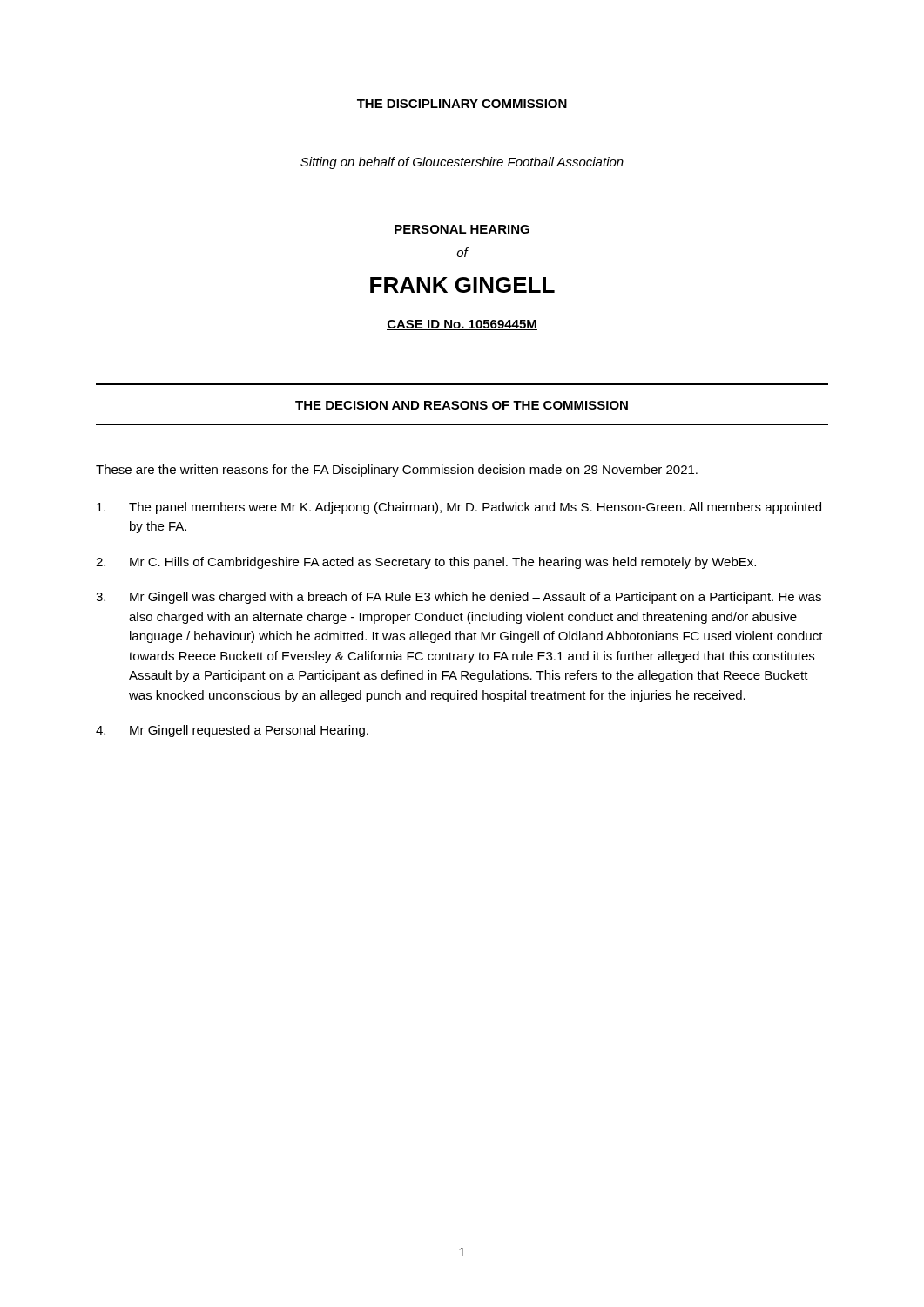Select the title containing "THE DISCIPLINARY COMMISSION"
Image resolution: width=924 pixels, height=1307 pixels.
click(x=462, y=103)
